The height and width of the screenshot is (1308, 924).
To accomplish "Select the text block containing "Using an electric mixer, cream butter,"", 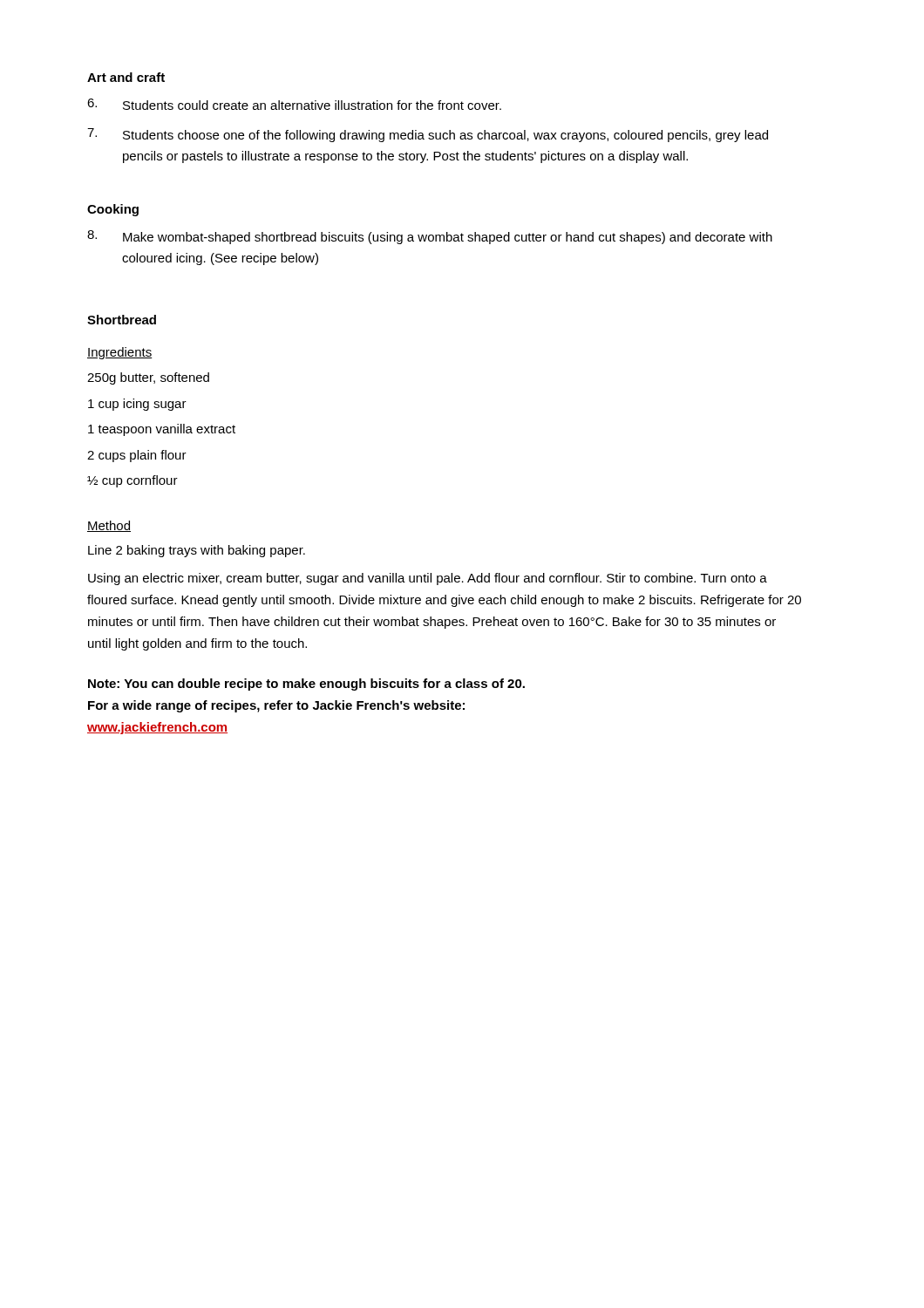I will (x=444, y=610).
